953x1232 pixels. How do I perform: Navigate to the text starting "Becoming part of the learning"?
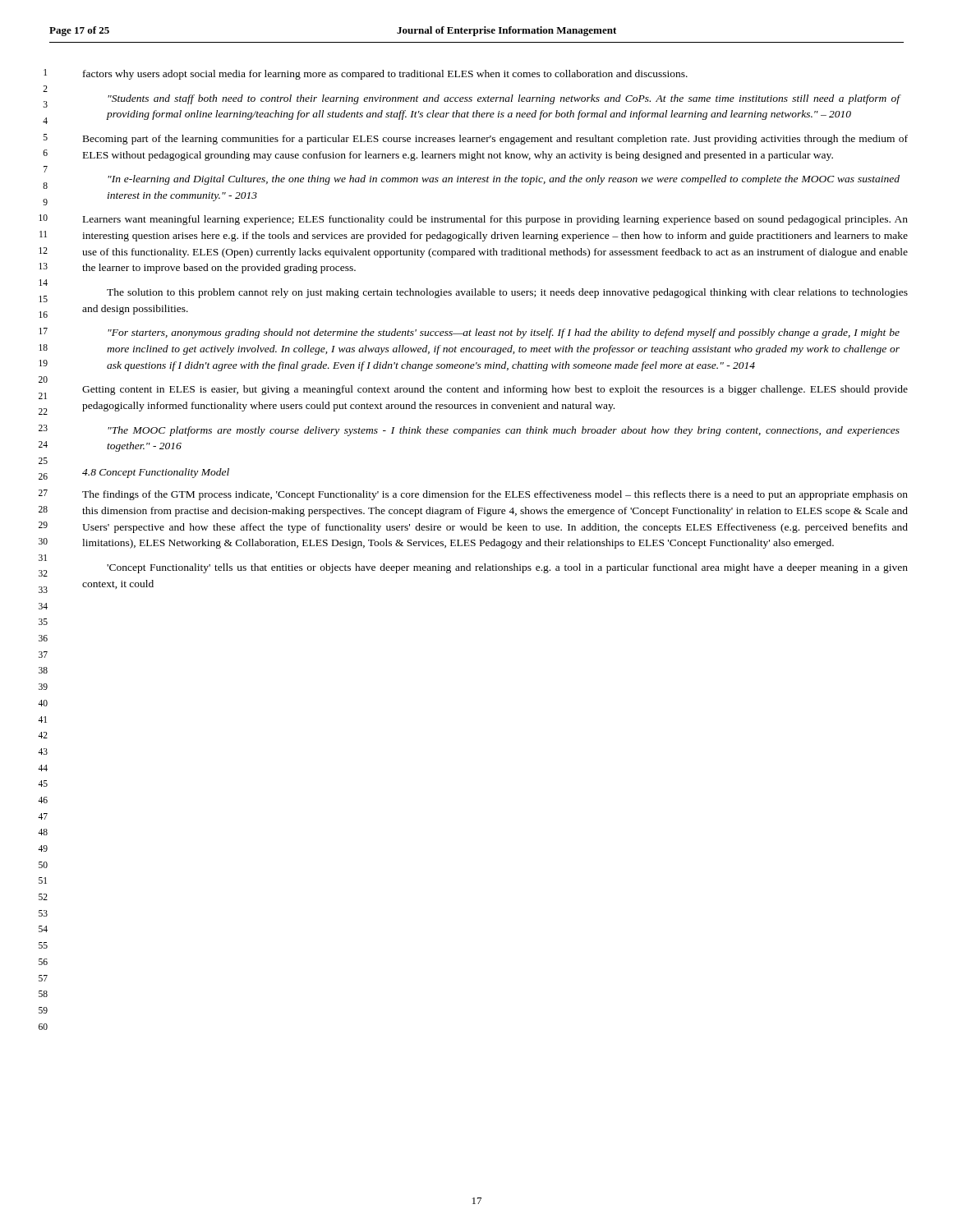[495, 146]
